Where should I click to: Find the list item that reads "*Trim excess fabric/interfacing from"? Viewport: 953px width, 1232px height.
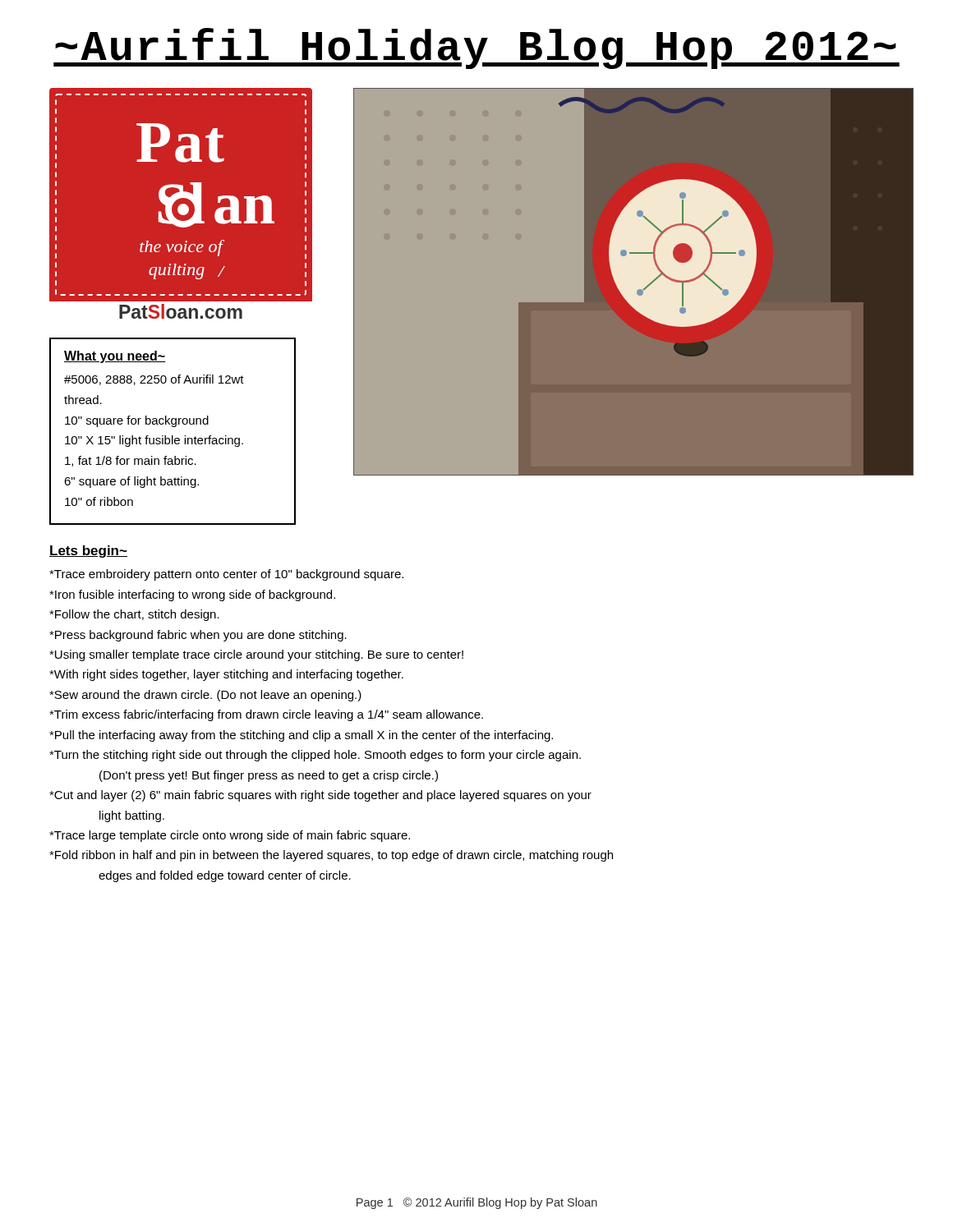(267, 714)
